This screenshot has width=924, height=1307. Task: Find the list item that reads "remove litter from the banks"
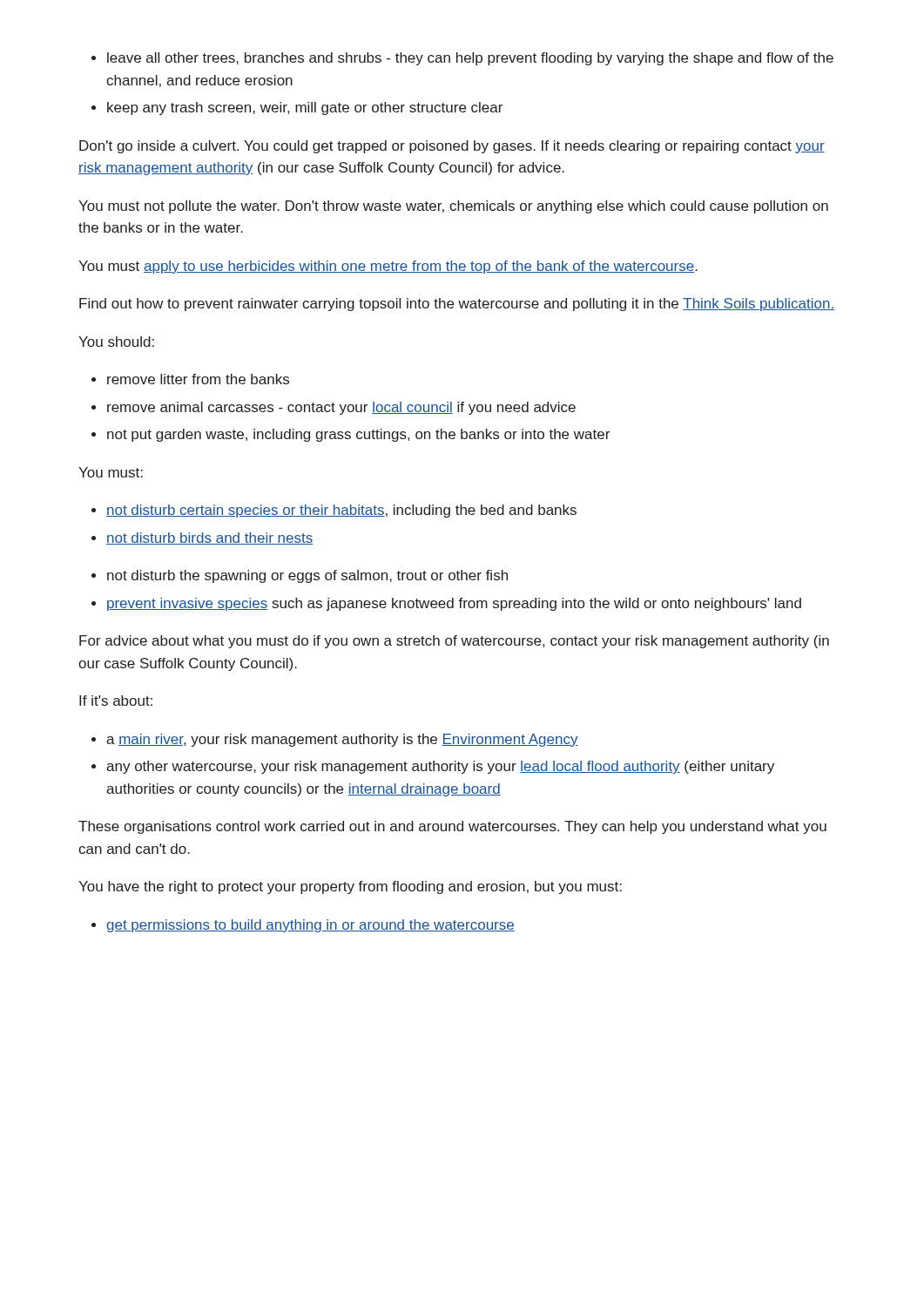tap(198, 379)
